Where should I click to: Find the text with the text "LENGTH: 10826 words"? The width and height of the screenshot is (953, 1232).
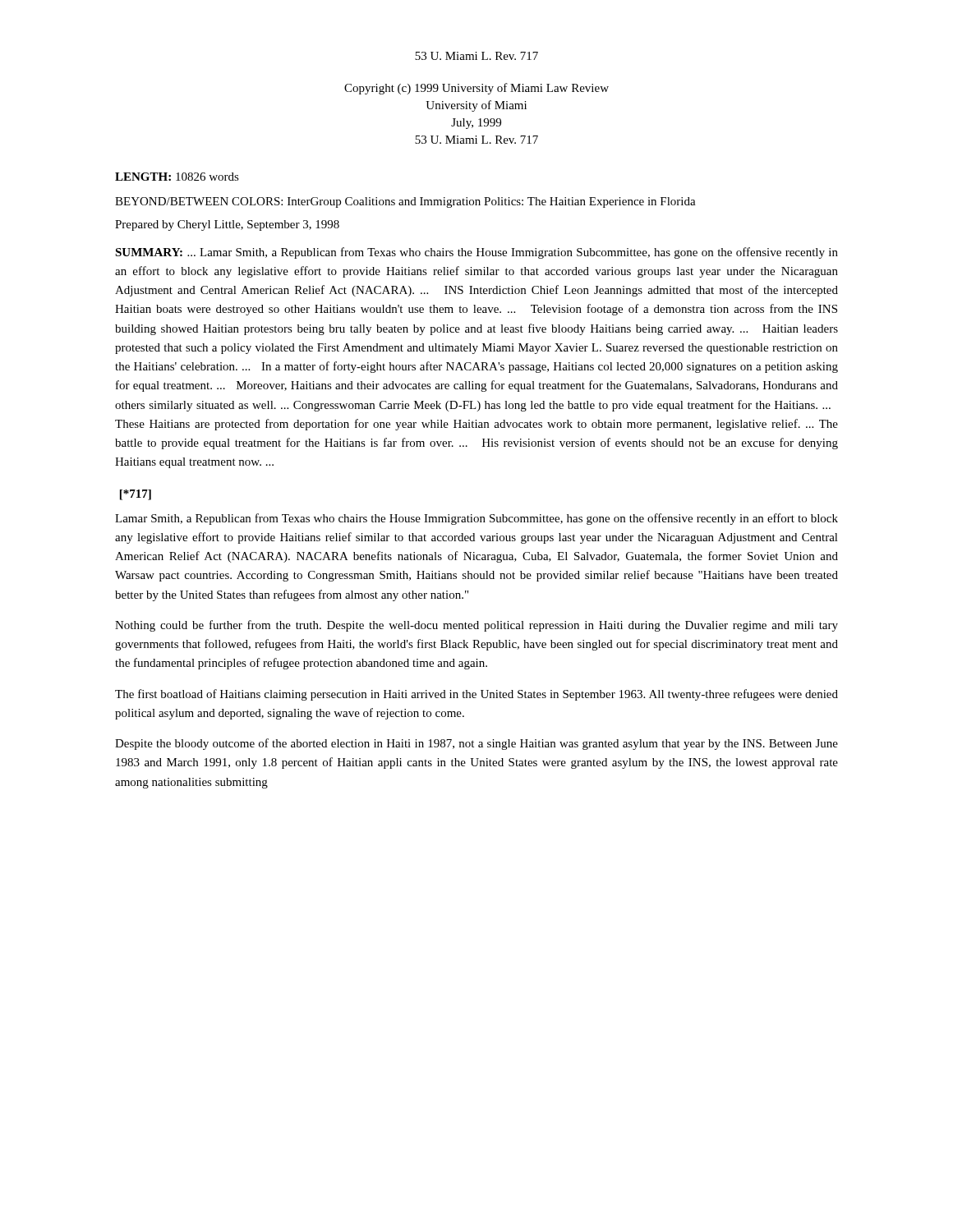point(177,177)
